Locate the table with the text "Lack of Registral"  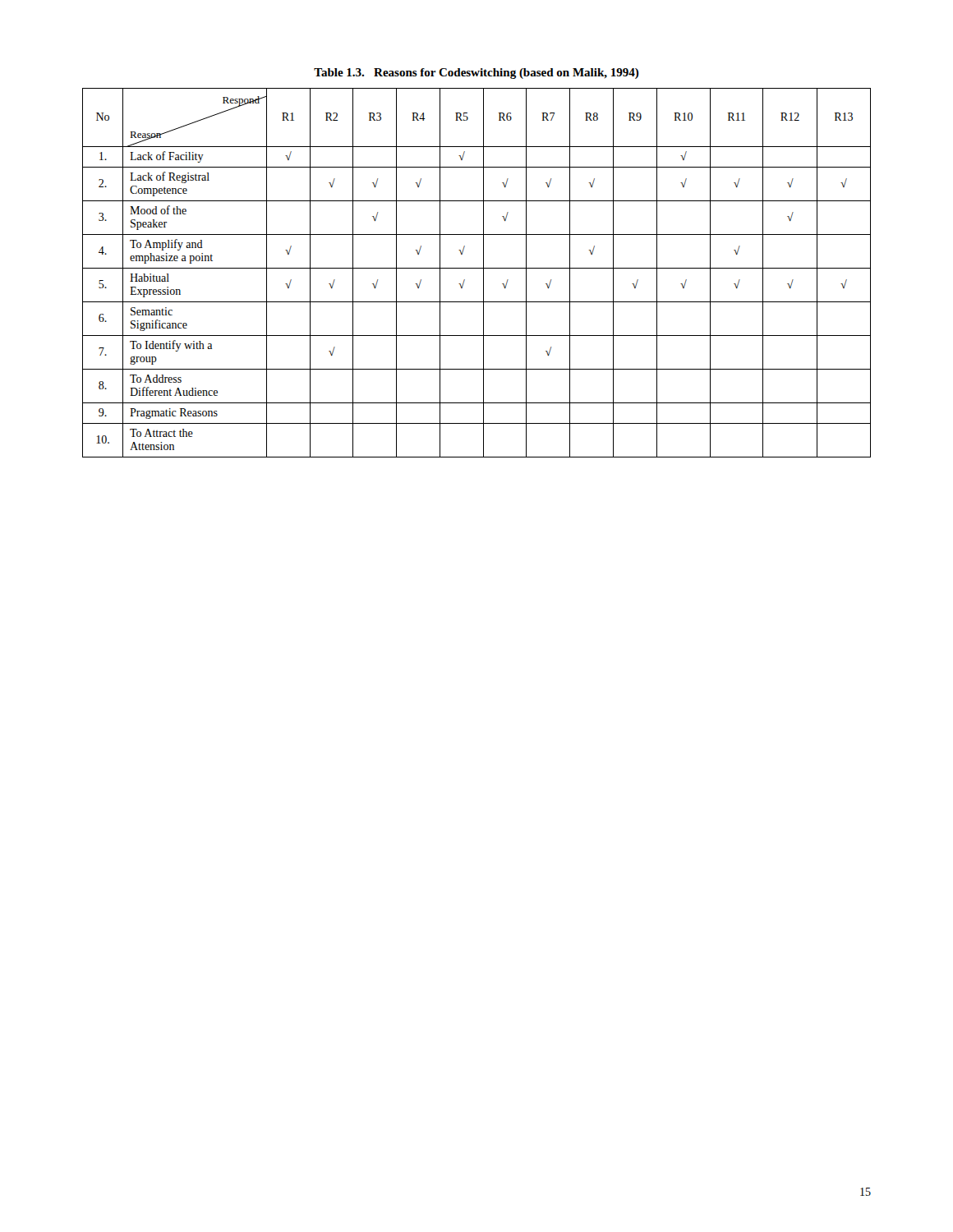coord(476,273)
